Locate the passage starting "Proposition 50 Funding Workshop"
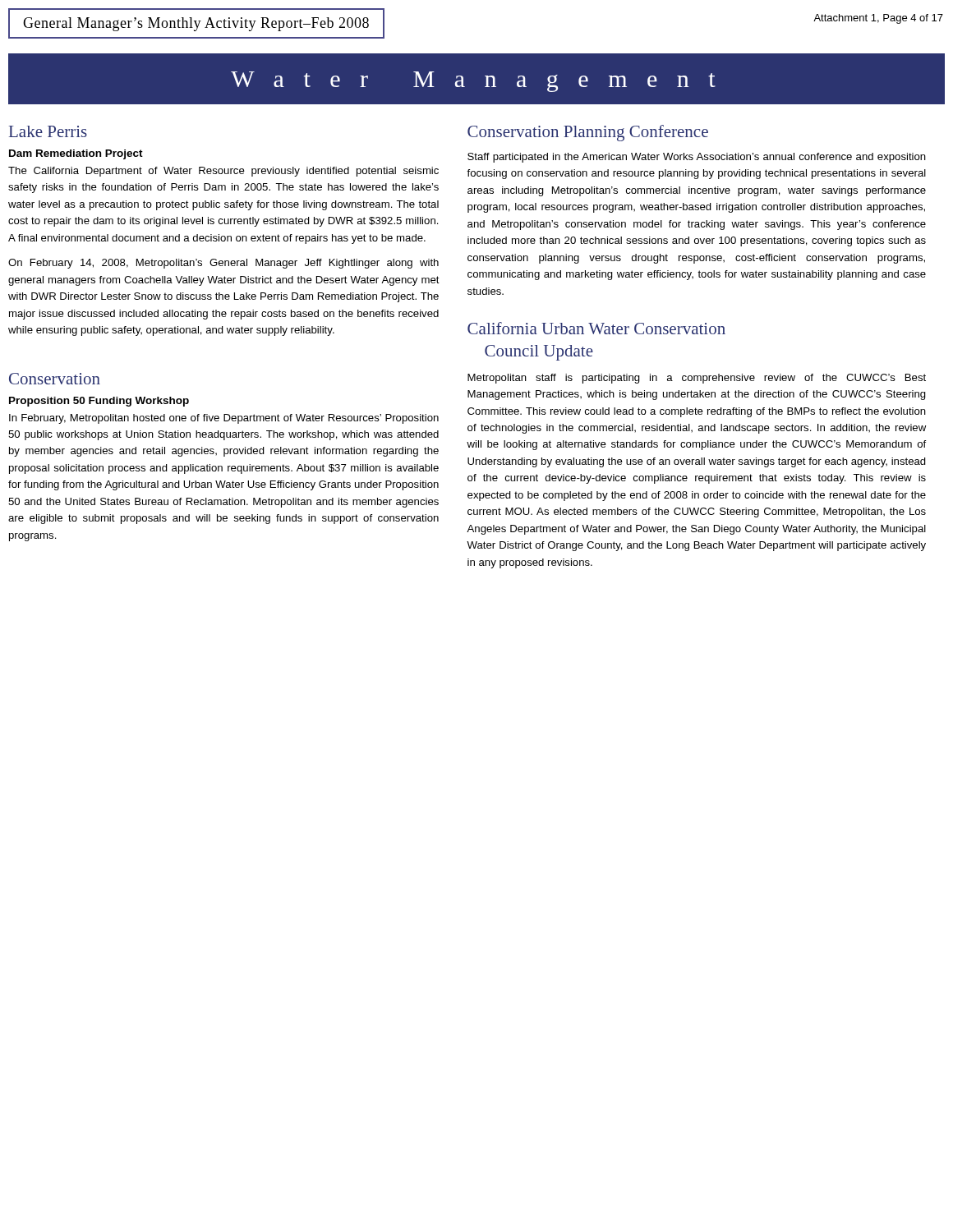Image resolution: width=953 pixels, height=1232 pixels. click(x=99, y=400)
